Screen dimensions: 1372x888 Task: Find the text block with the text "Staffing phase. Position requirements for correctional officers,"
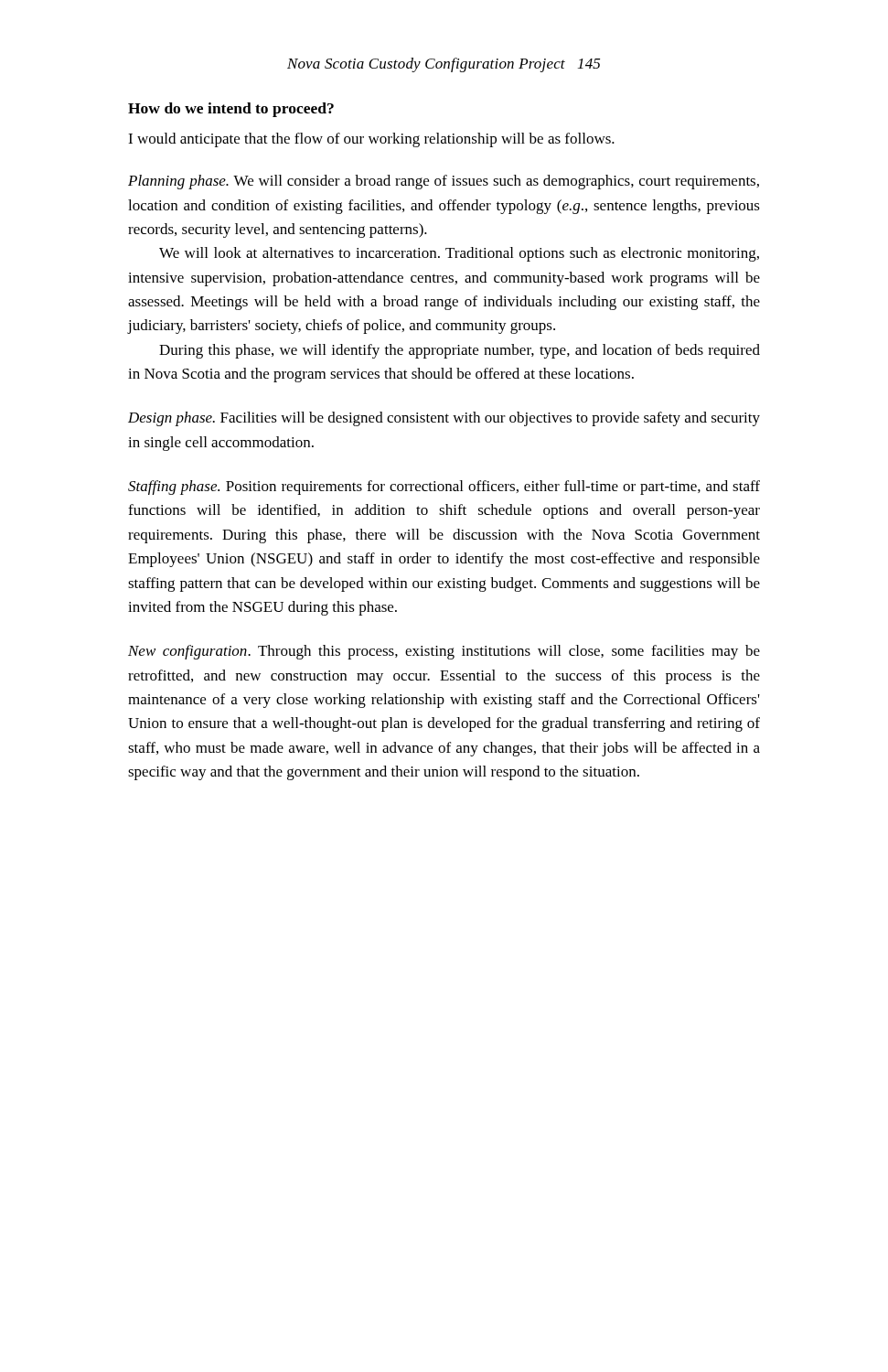click(444, 547)
